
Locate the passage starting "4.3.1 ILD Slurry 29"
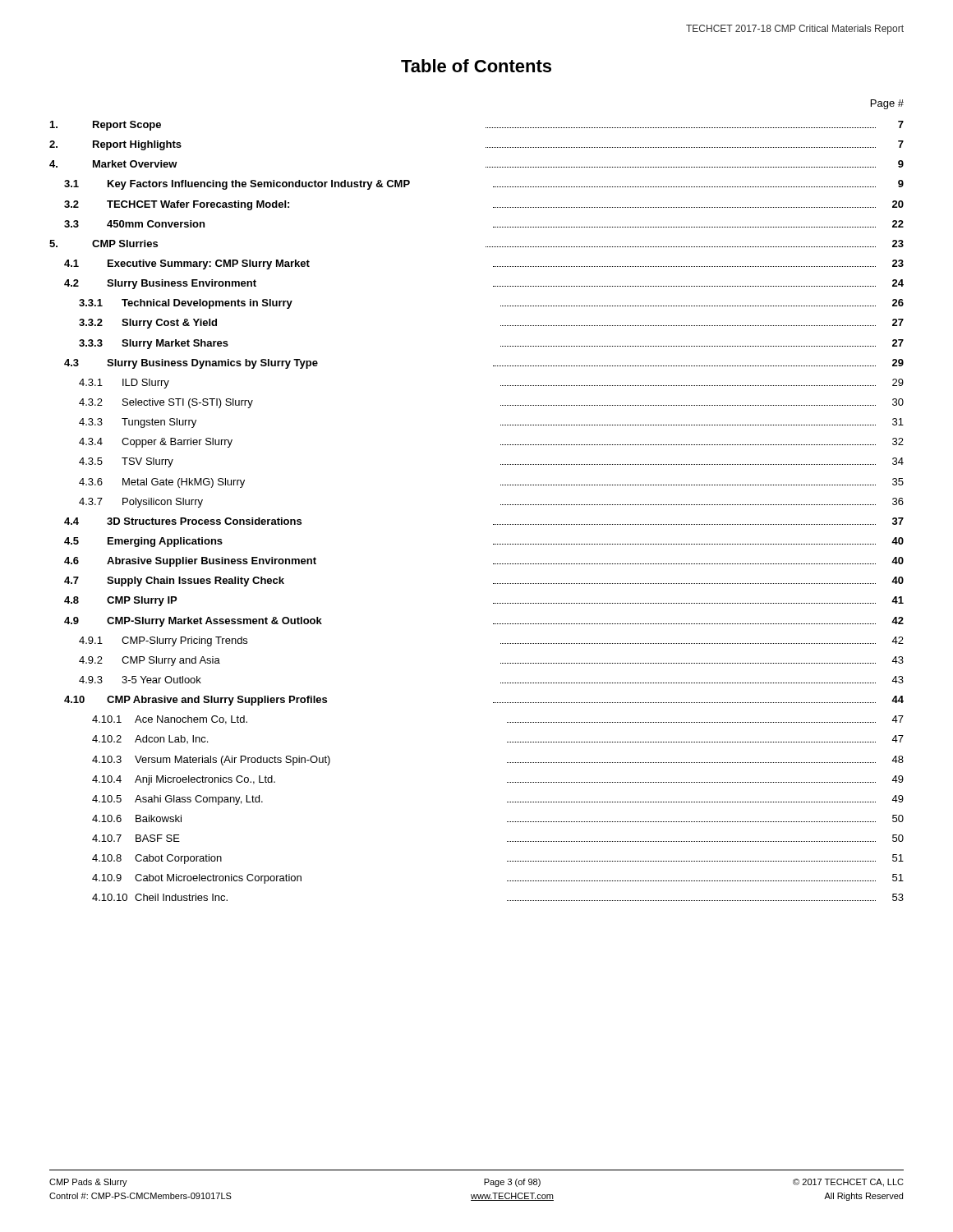pos(92,383)
